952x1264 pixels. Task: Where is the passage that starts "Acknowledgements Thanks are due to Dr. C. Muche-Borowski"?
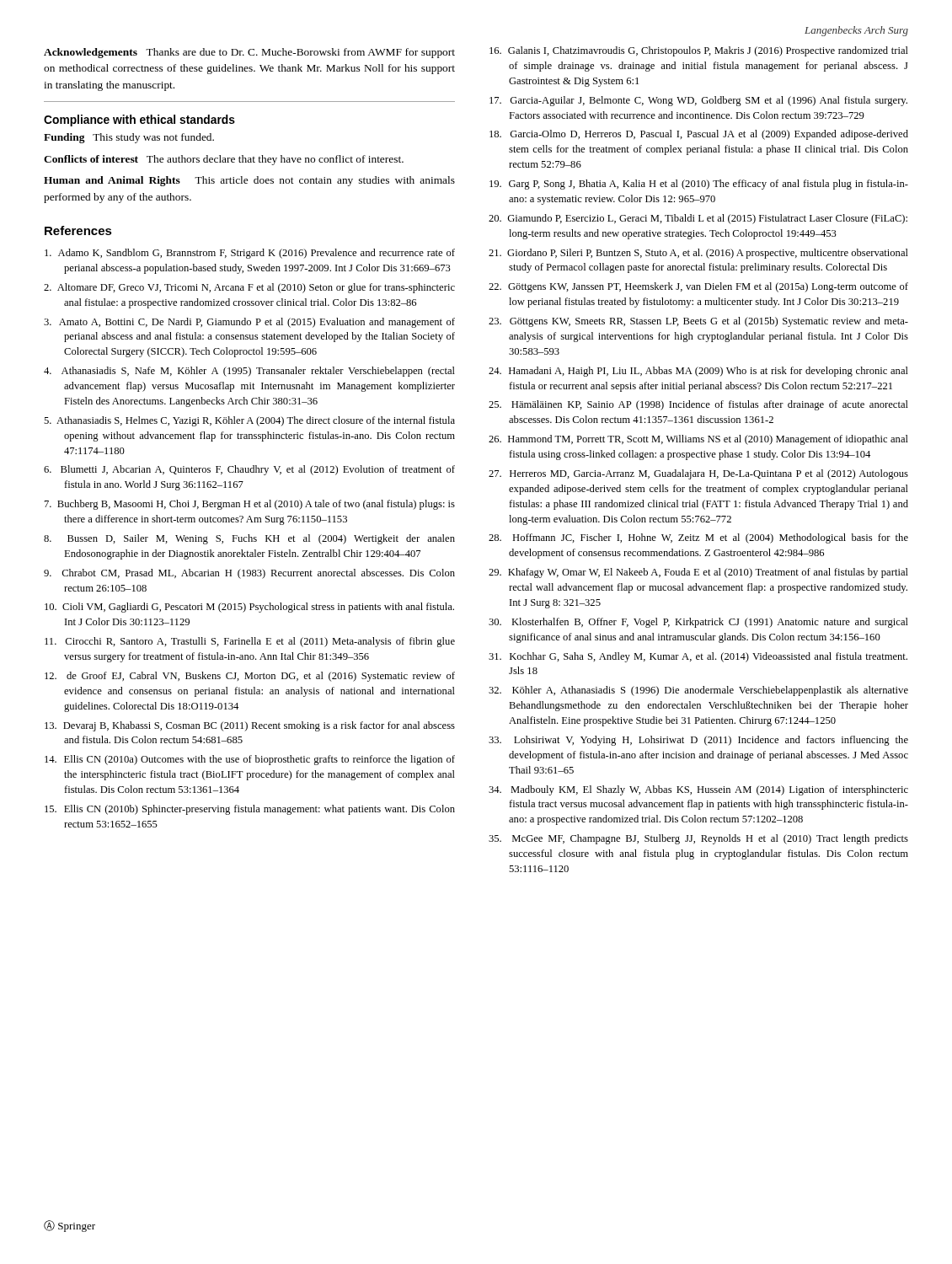coord(249,68)
